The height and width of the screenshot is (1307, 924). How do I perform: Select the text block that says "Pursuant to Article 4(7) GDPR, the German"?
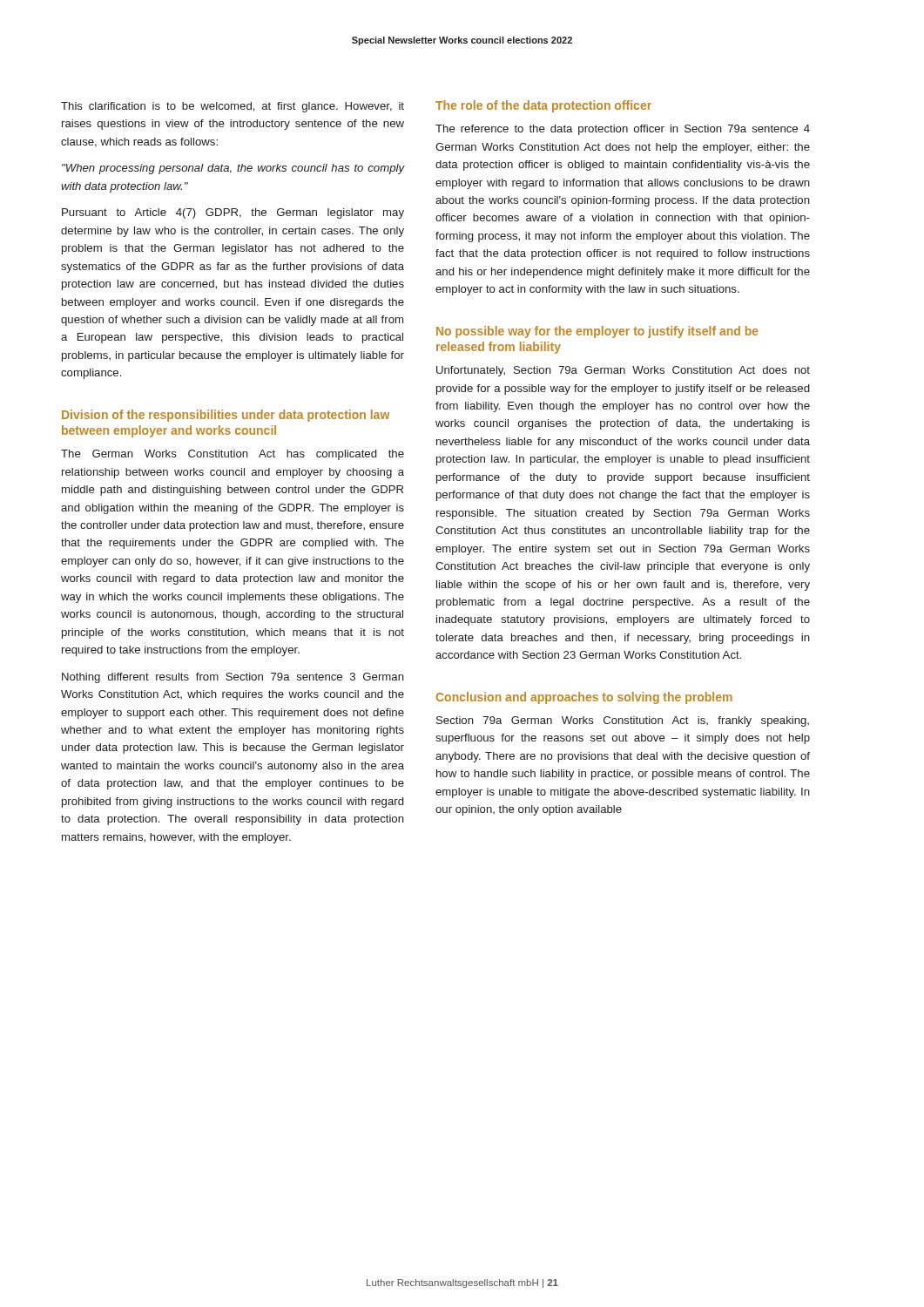(x=233, y=293)
